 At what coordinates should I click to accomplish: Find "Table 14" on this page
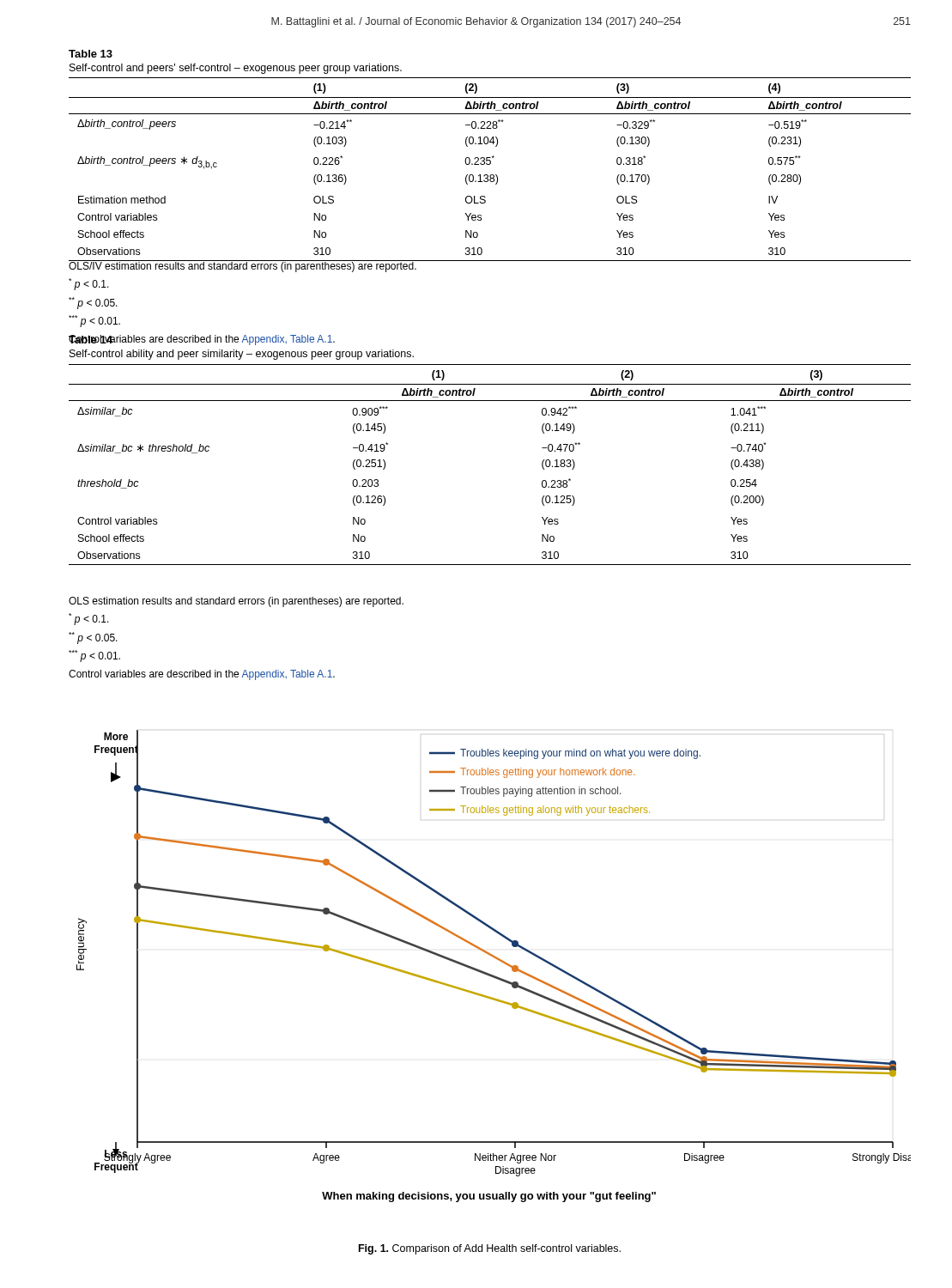(x=91, y=340)
